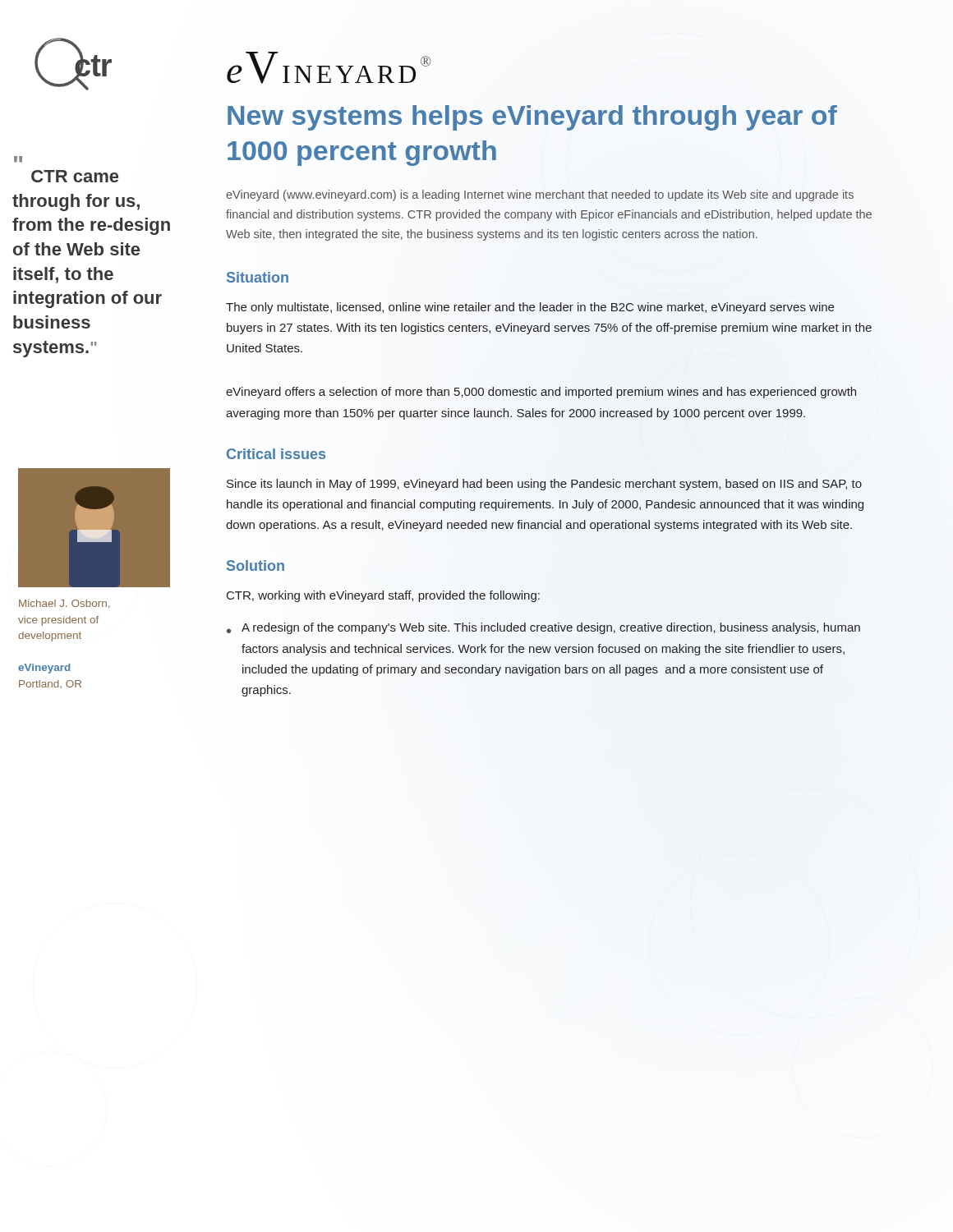The image size is (953, 1232).
Task: Locate the passage starting "" CTR came through"
Action: pyautogui.click(x=92, y=261)
